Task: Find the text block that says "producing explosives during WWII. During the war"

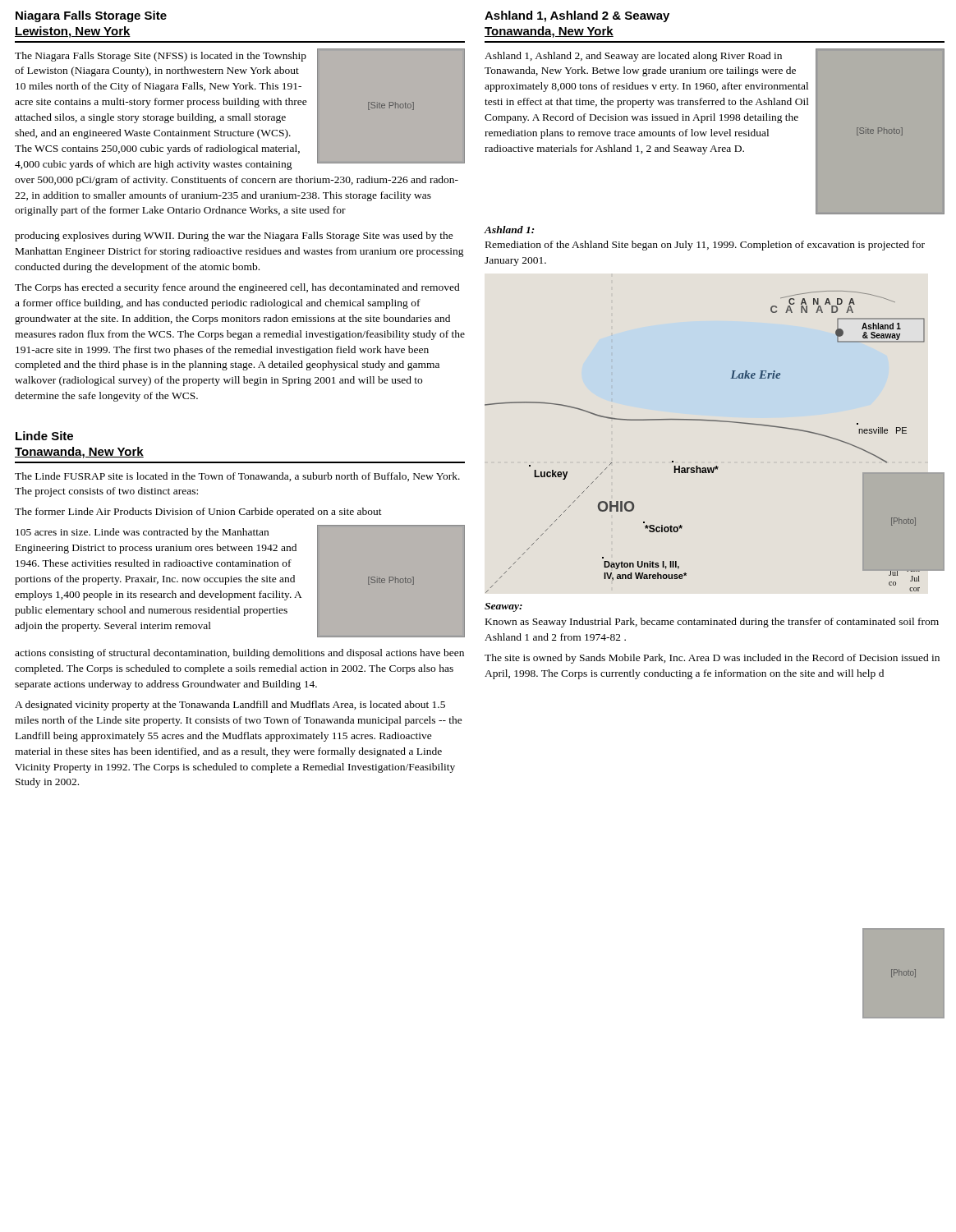Action: point(240,316)
